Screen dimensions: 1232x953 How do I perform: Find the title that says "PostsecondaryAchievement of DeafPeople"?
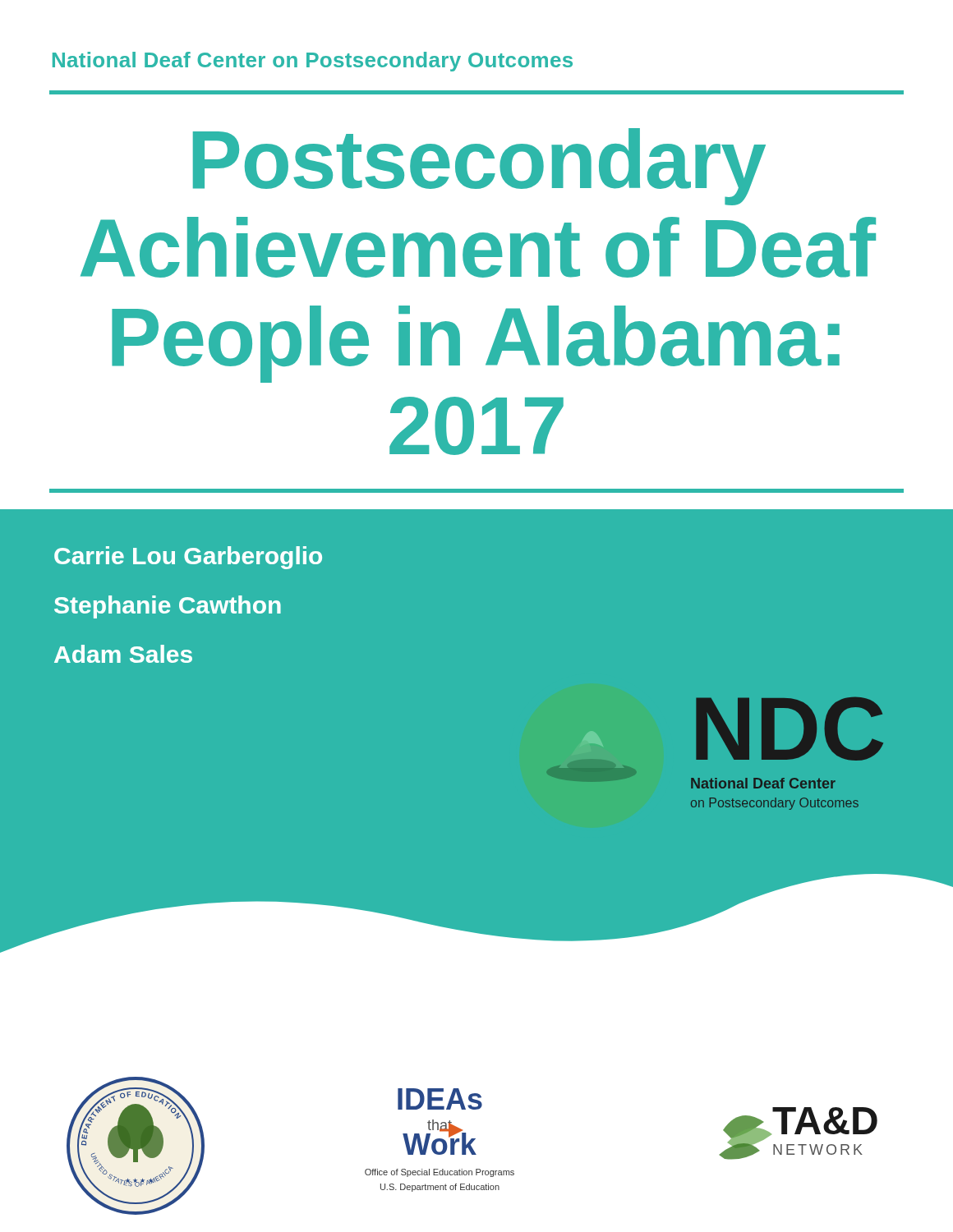(476, 292)
